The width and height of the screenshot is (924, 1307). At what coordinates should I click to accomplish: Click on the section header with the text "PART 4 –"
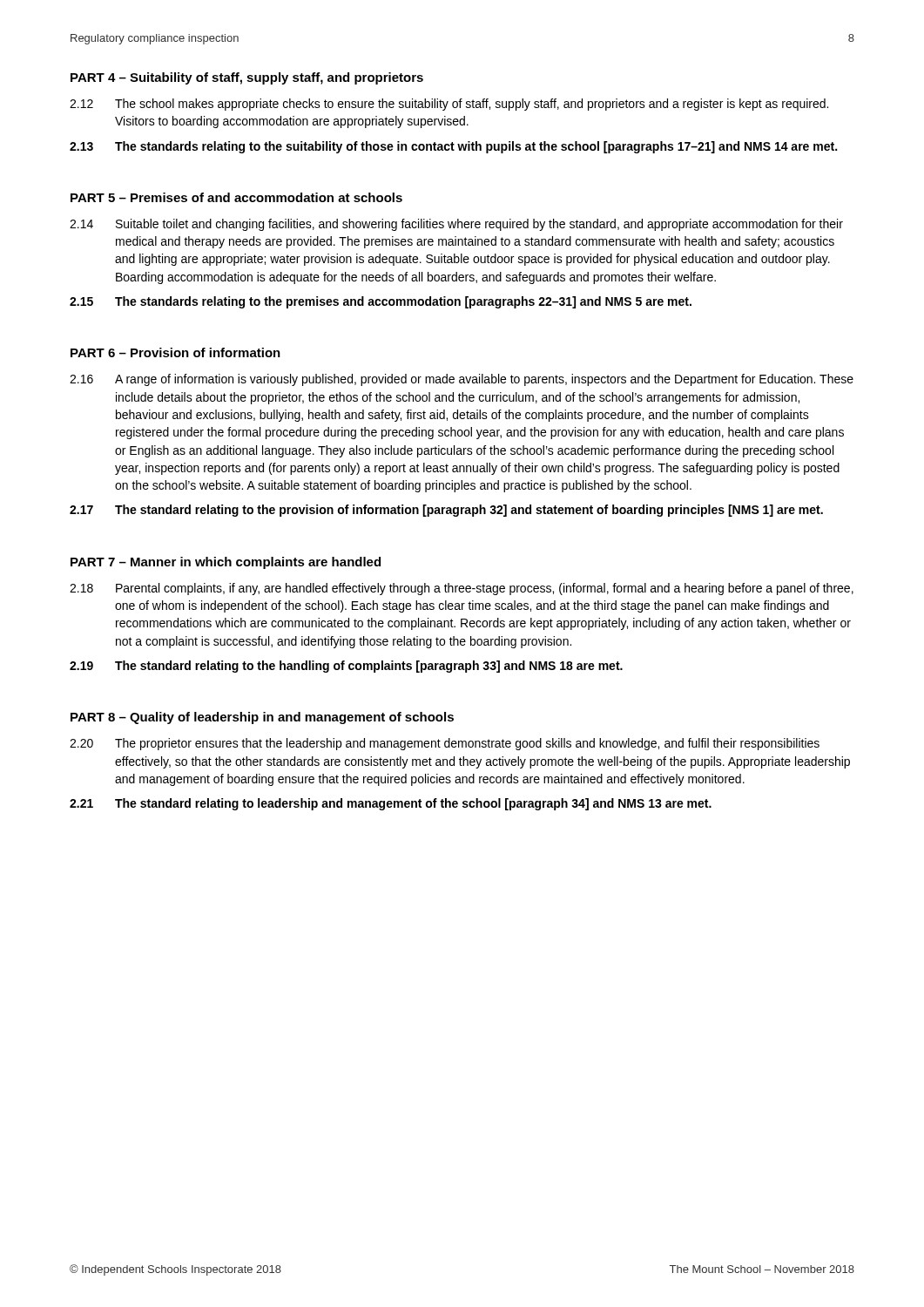pyautogui.click(x=247, y=77)
